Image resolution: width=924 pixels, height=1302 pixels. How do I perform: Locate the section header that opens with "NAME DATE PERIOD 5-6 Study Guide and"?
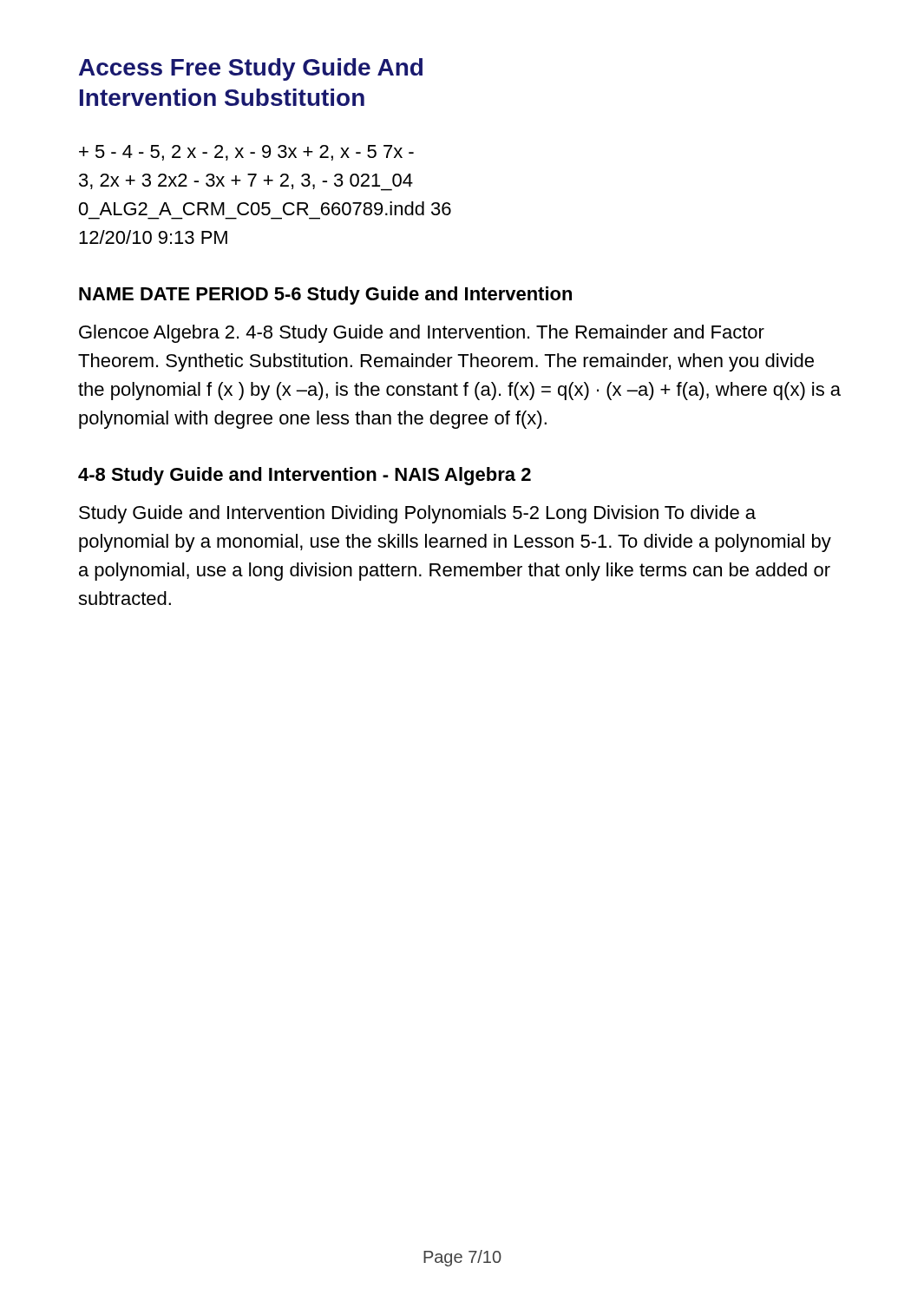pos(326,294)
